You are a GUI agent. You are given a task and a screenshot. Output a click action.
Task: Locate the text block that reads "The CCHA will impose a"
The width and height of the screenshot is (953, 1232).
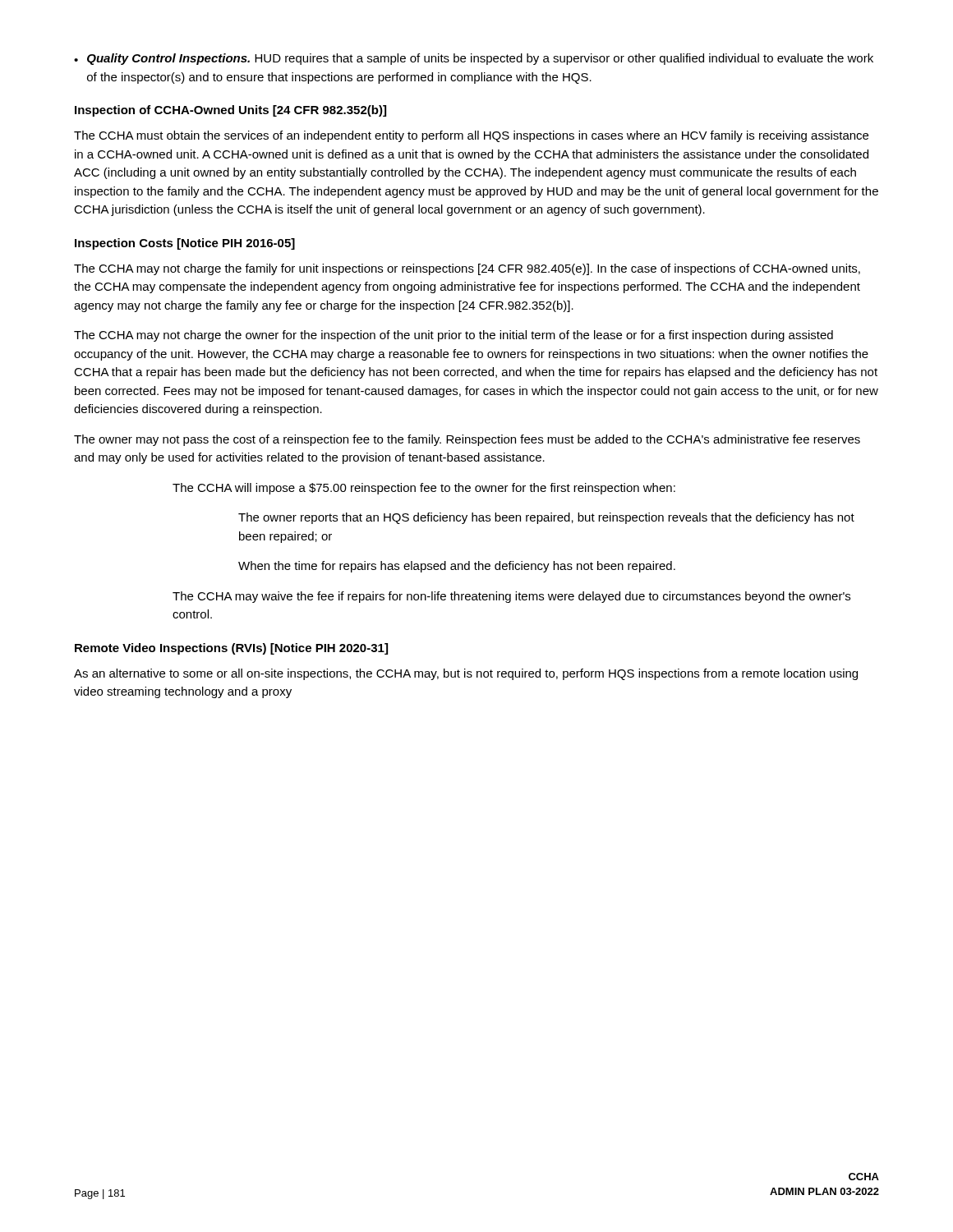(526, 488)
